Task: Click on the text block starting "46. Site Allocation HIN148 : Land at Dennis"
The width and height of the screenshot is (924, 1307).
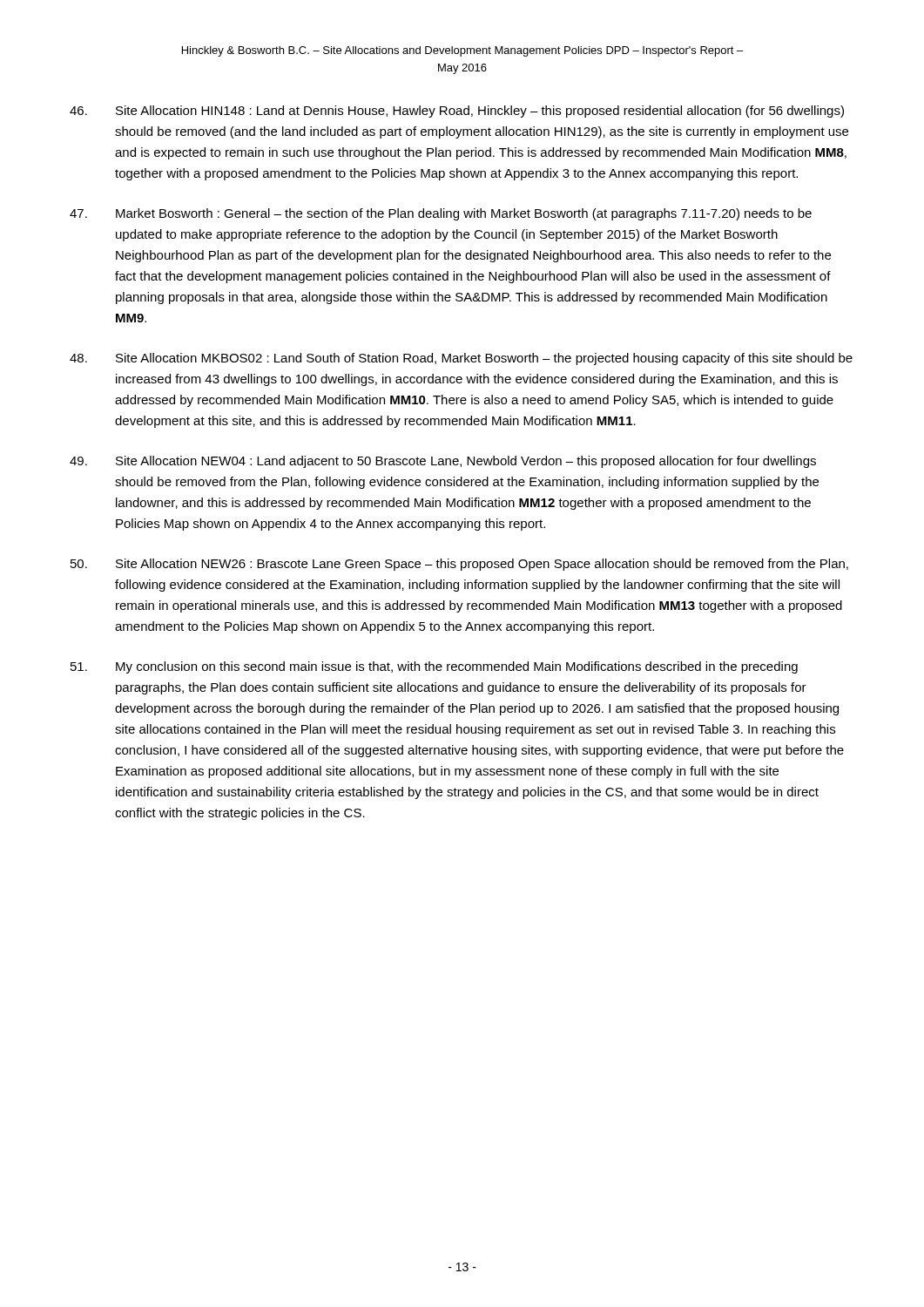Action: [x=462, y=142]
